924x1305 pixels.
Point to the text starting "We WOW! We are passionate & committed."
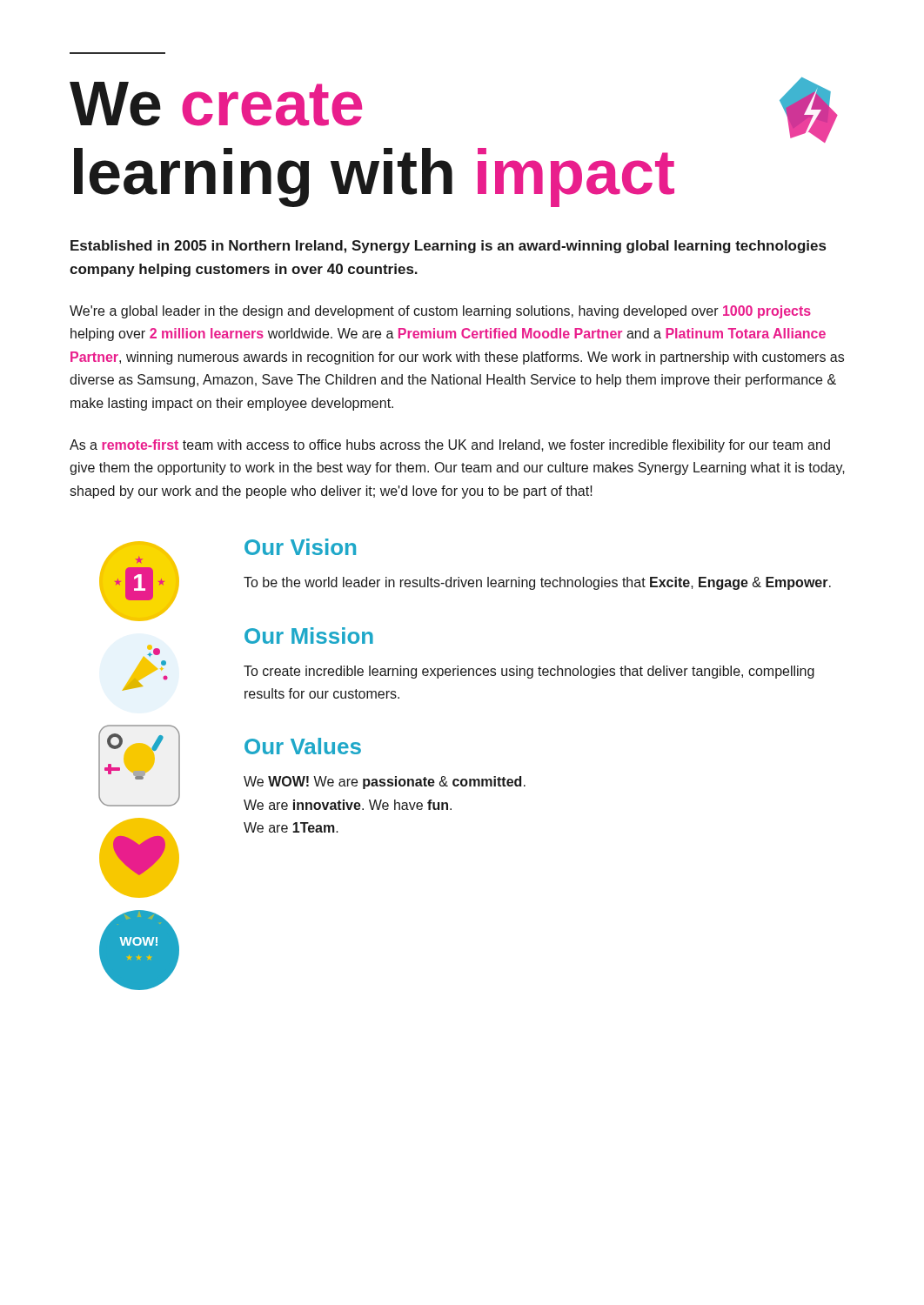385,805
